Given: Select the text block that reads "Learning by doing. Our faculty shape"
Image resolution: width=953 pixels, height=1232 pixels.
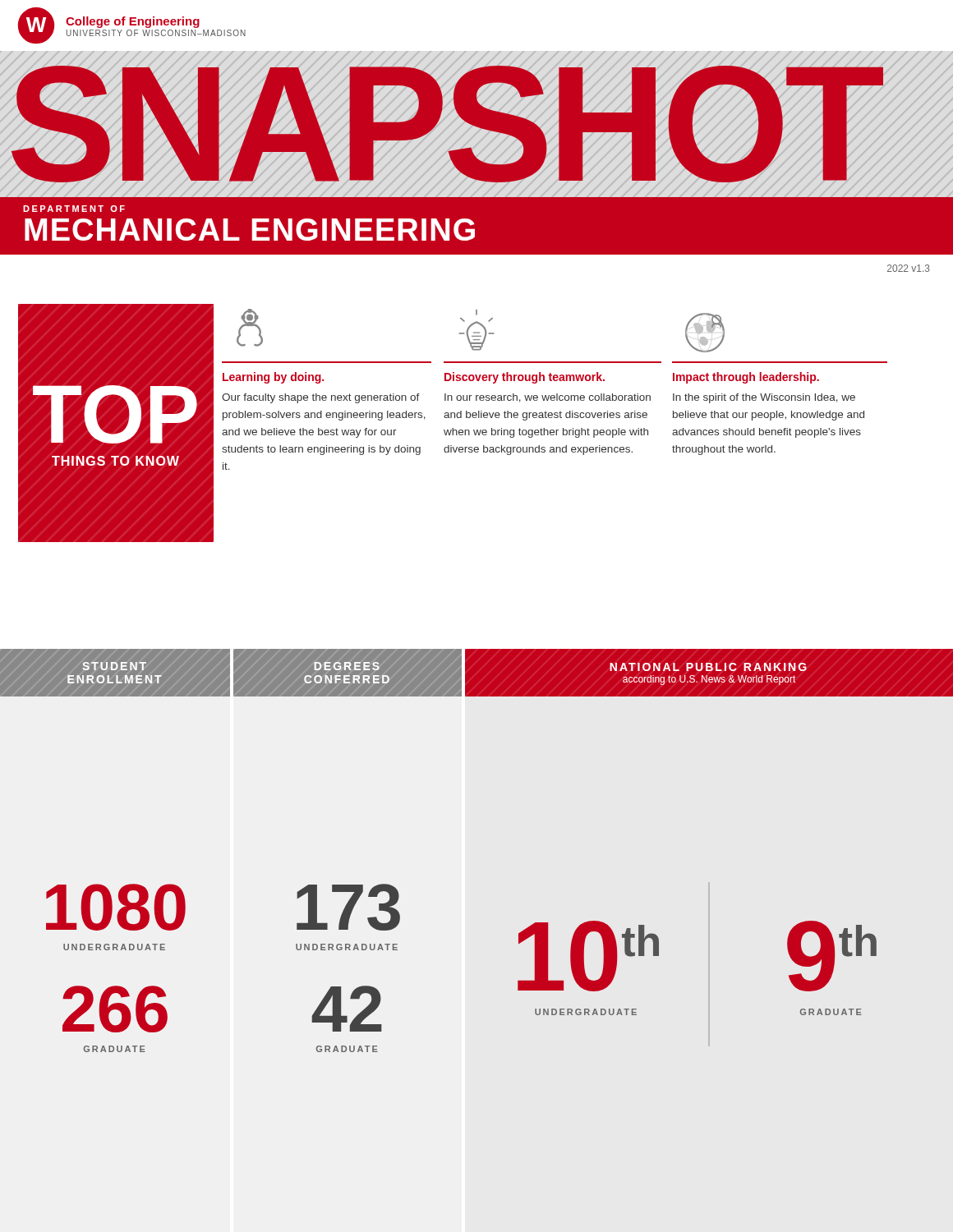Looking at the screenshot, I should tap(327, 418).
